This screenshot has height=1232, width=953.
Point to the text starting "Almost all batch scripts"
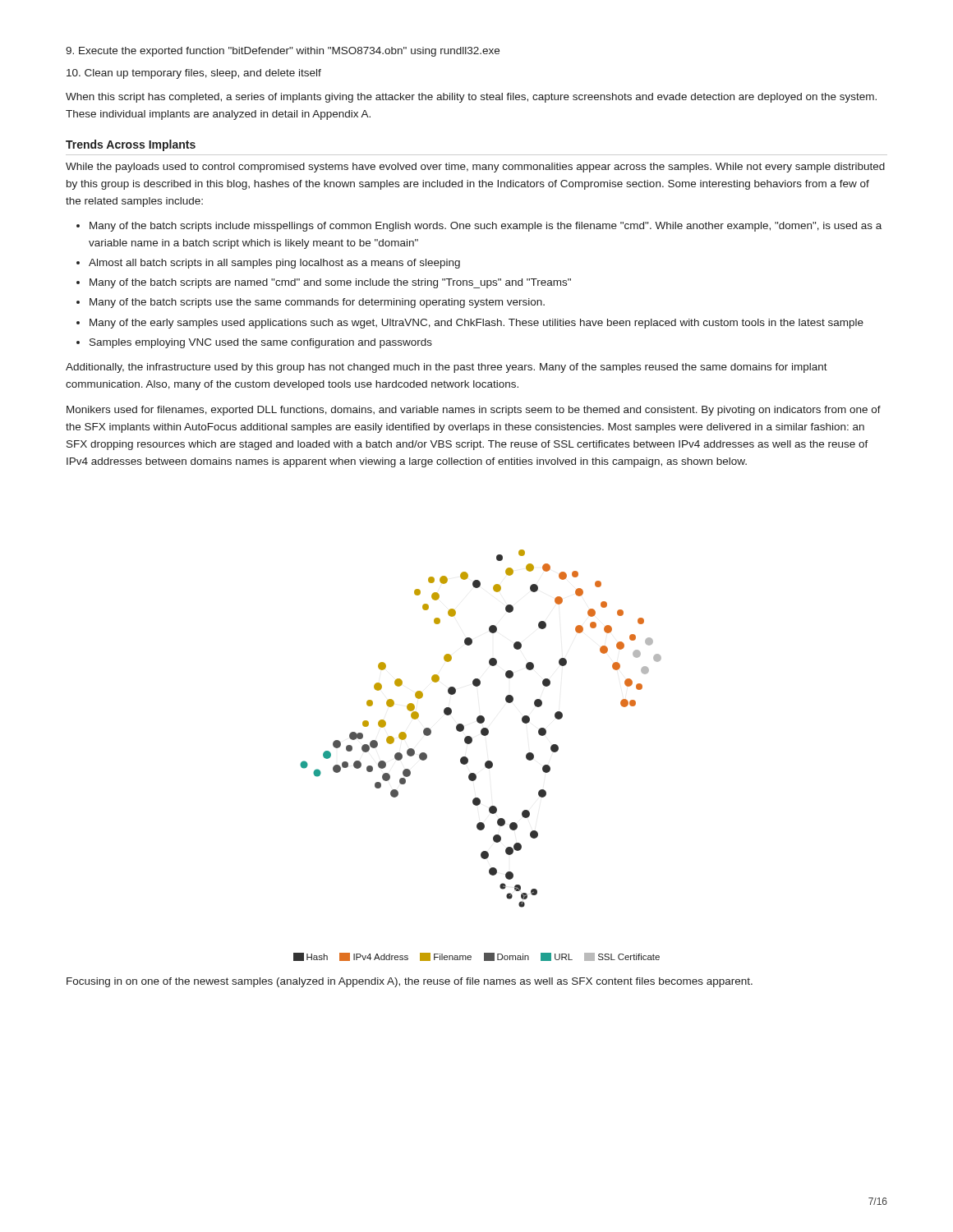tap(275, 262)
